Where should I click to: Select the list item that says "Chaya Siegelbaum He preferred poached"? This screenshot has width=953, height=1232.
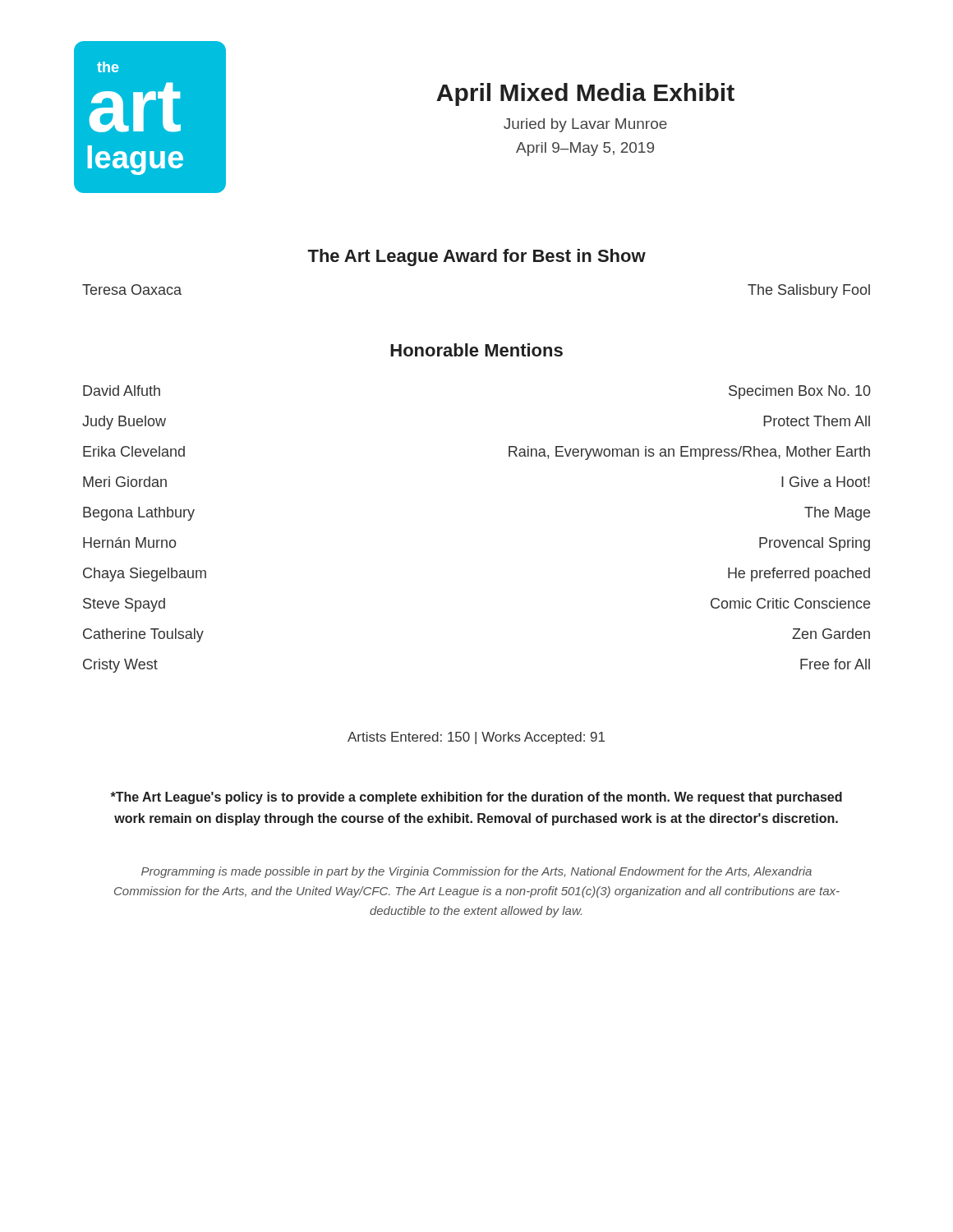[146, 575]
